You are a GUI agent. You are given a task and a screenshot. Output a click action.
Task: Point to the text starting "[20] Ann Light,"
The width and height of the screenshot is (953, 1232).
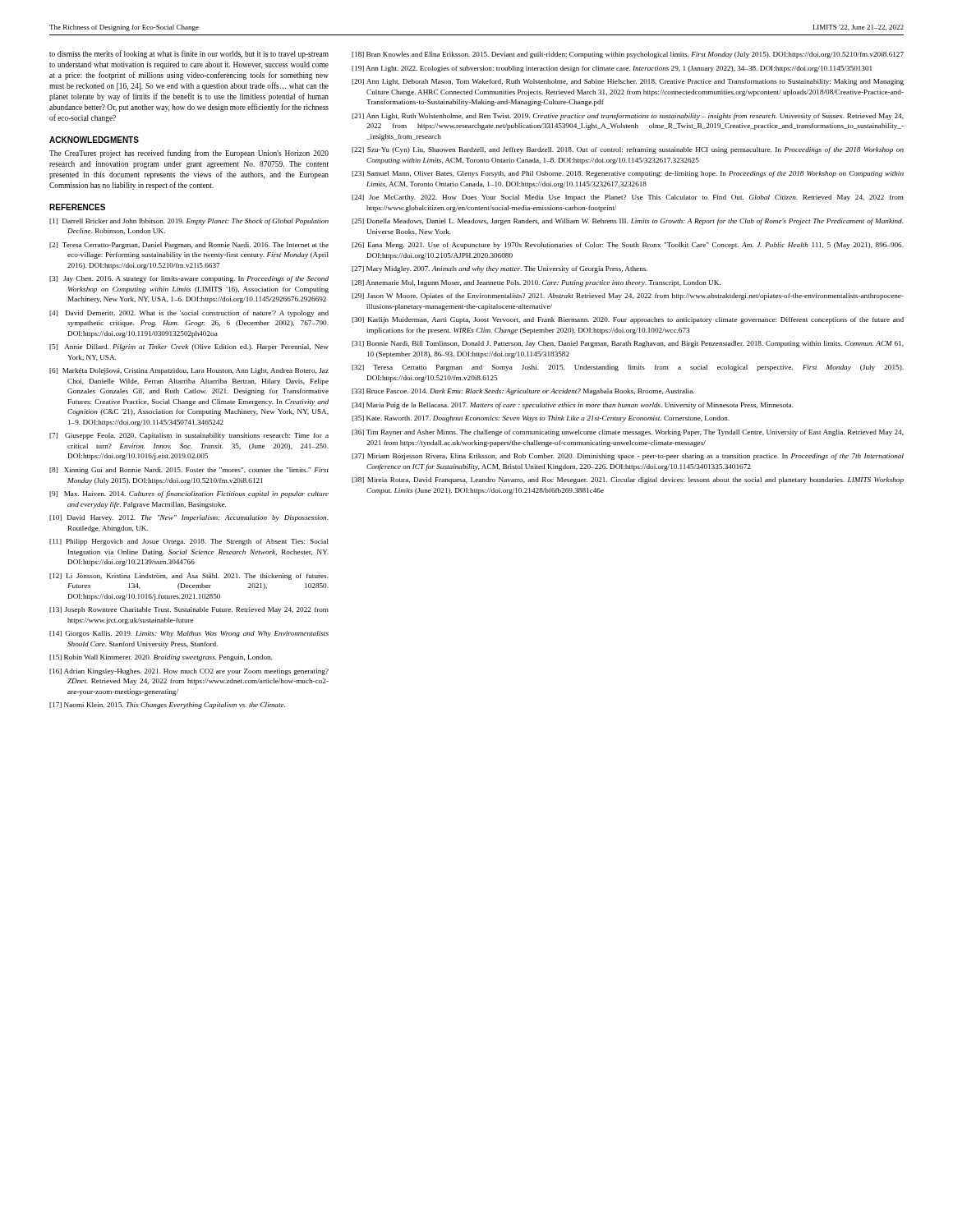[628, 92]
